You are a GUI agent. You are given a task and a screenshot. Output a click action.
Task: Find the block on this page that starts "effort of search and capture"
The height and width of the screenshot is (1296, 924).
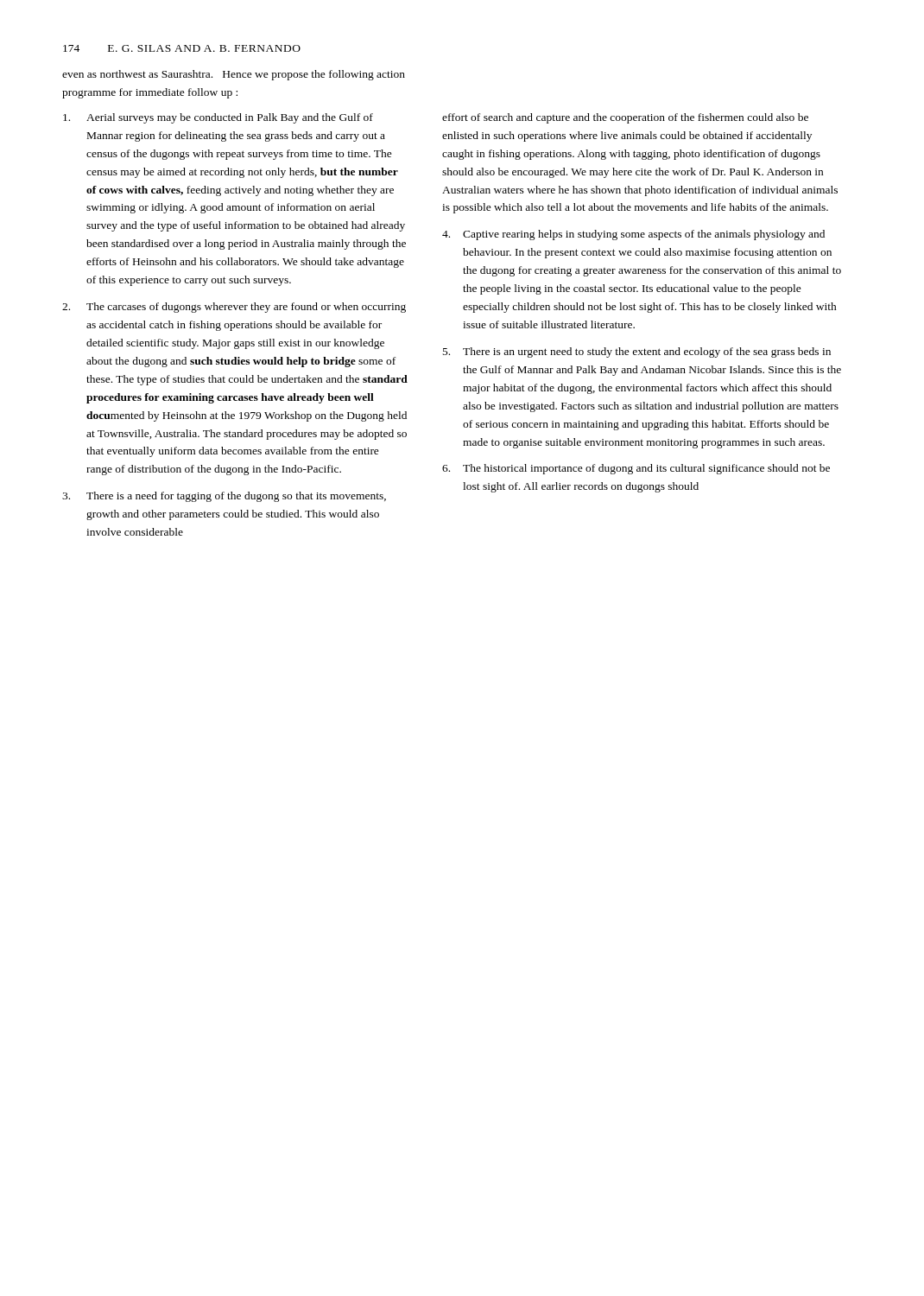tap(640, 162)
